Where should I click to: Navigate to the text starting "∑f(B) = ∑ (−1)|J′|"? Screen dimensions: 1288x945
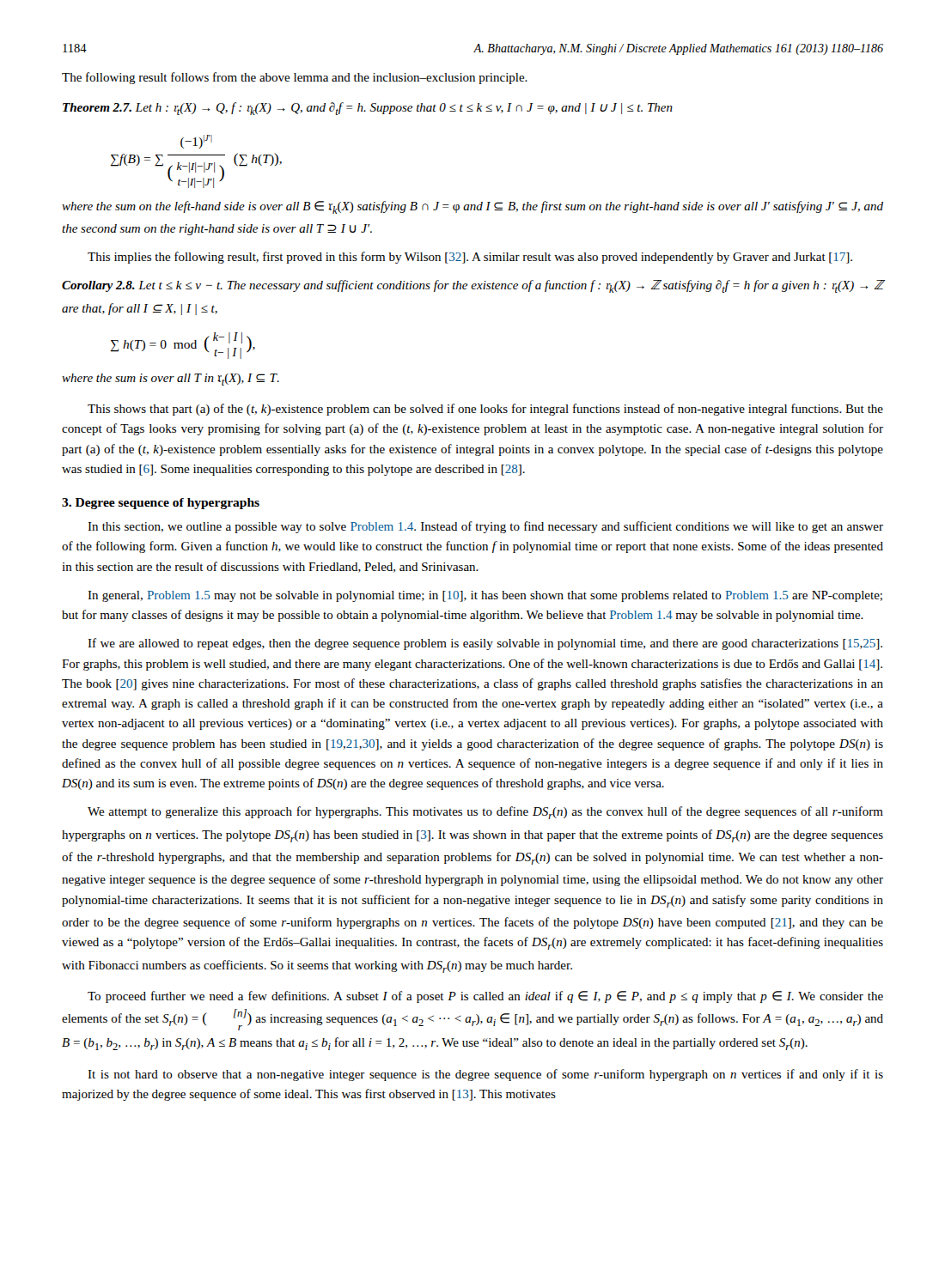click(x=196, y=159)
